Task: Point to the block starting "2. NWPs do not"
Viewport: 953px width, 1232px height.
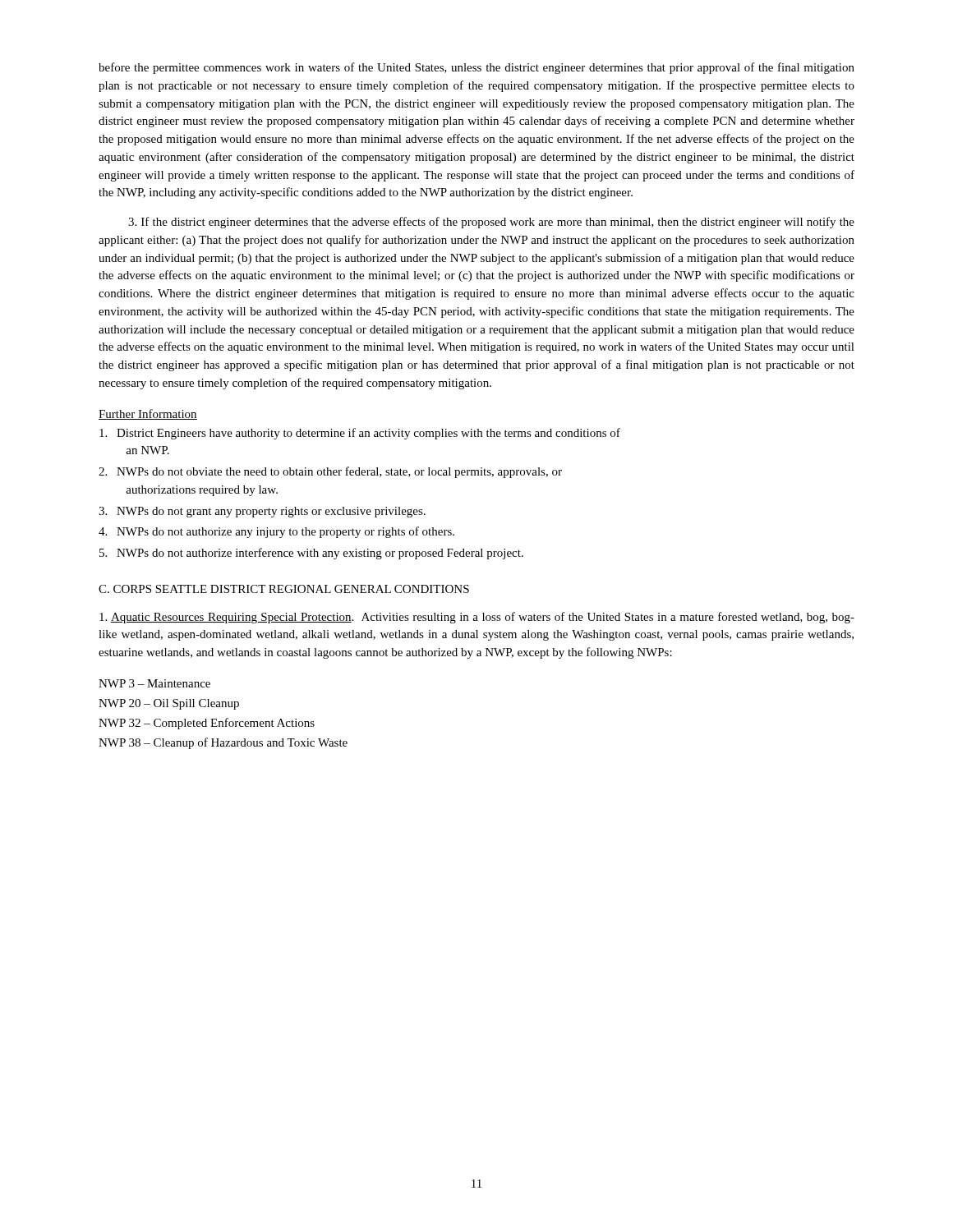Action: coord(476,481)
